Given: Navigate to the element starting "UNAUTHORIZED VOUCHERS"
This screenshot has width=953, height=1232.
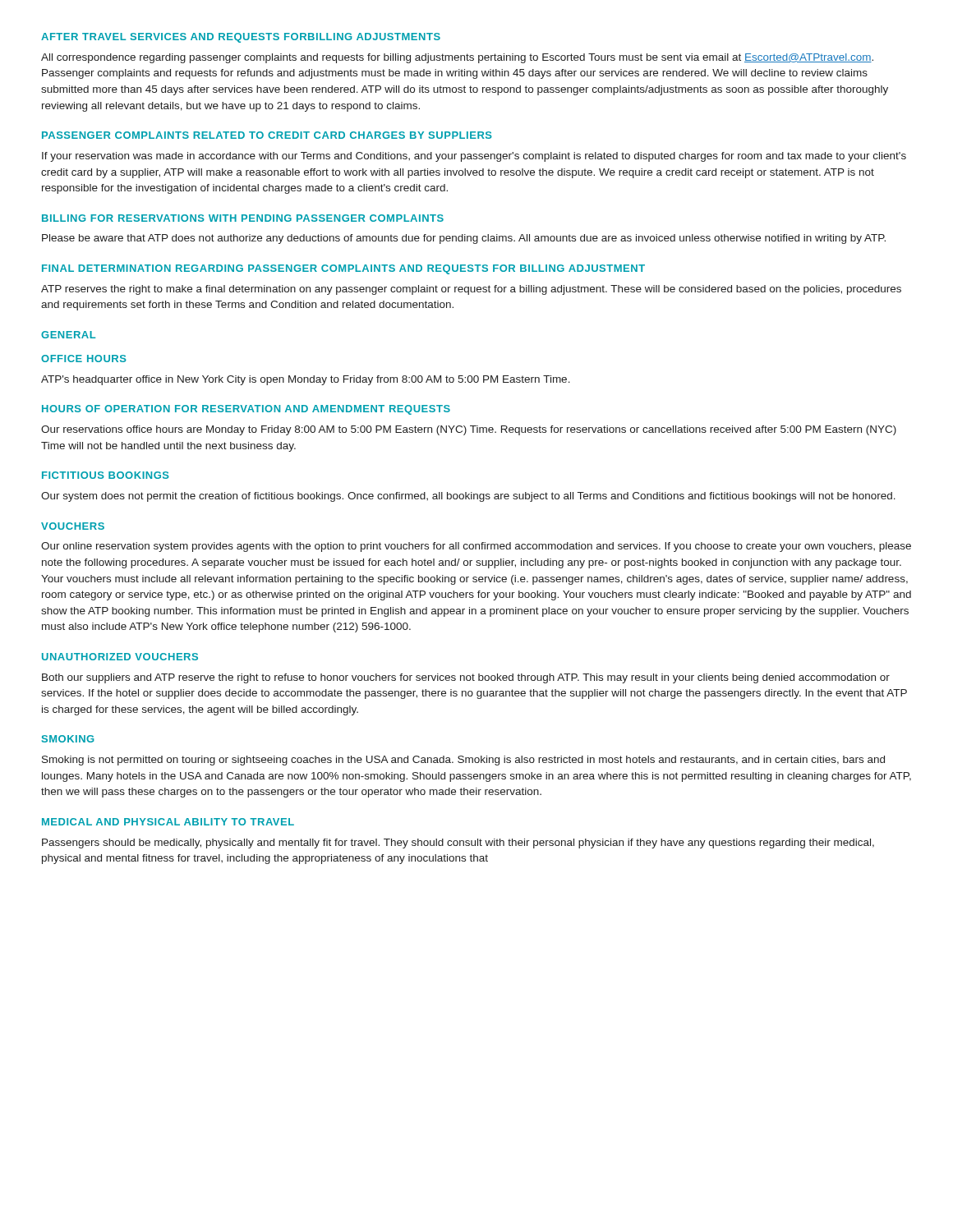Looking at the screenshot, I should (120, 657).
